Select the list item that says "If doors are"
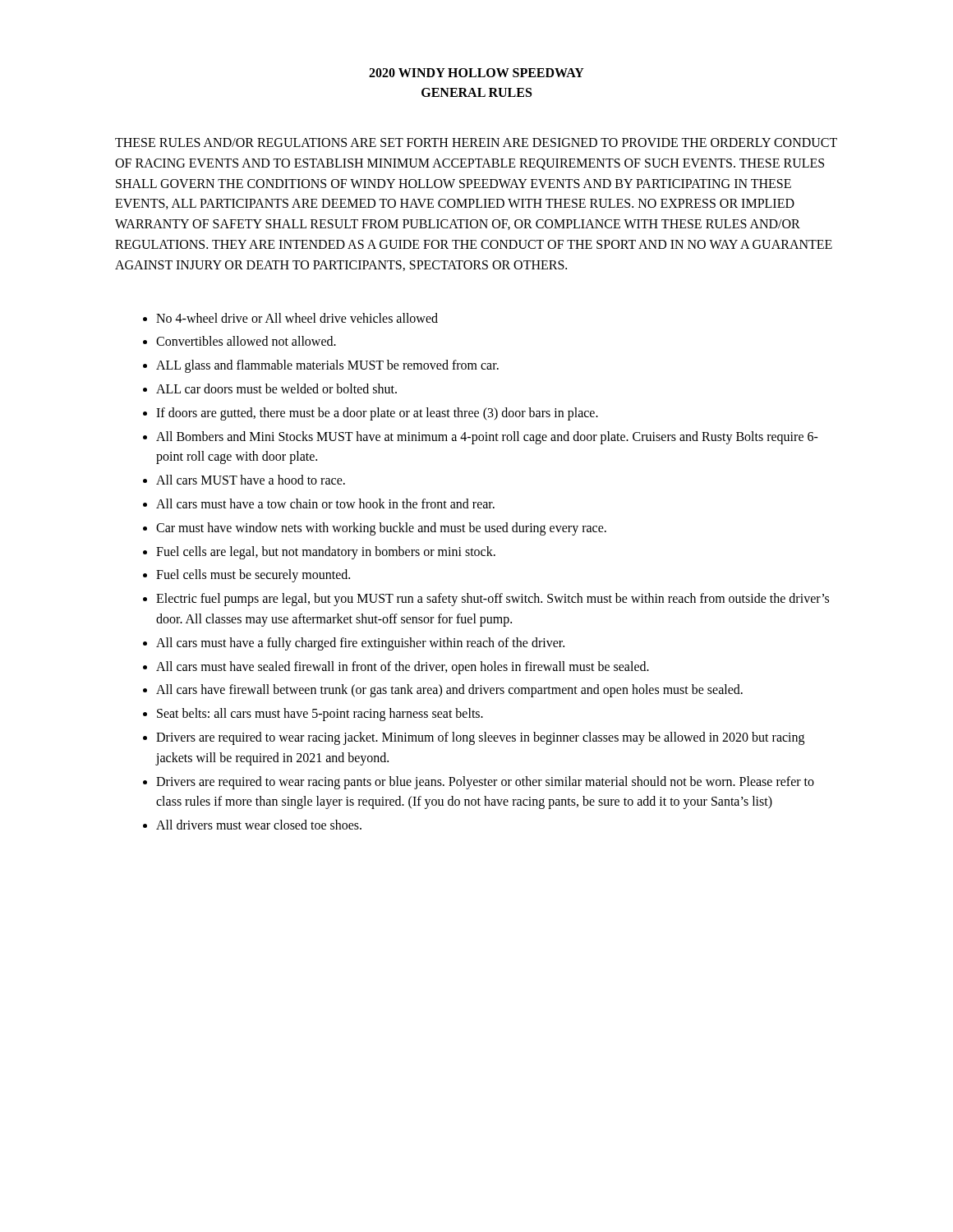This screenshot has height=1232, width=953. click(x=377, y=413)
